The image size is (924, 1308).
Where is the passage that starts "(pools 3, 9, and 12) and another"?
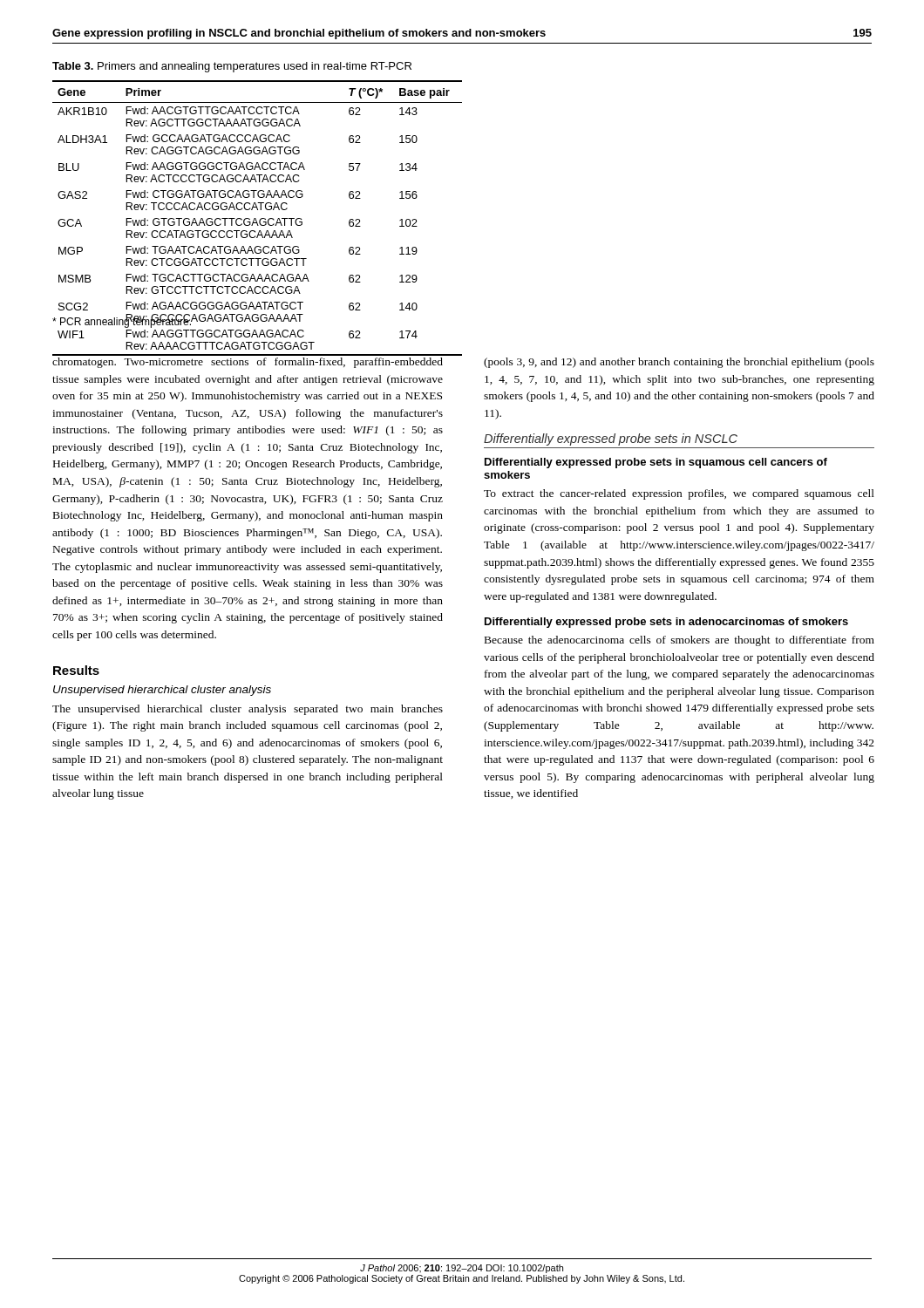click(679, 387)
